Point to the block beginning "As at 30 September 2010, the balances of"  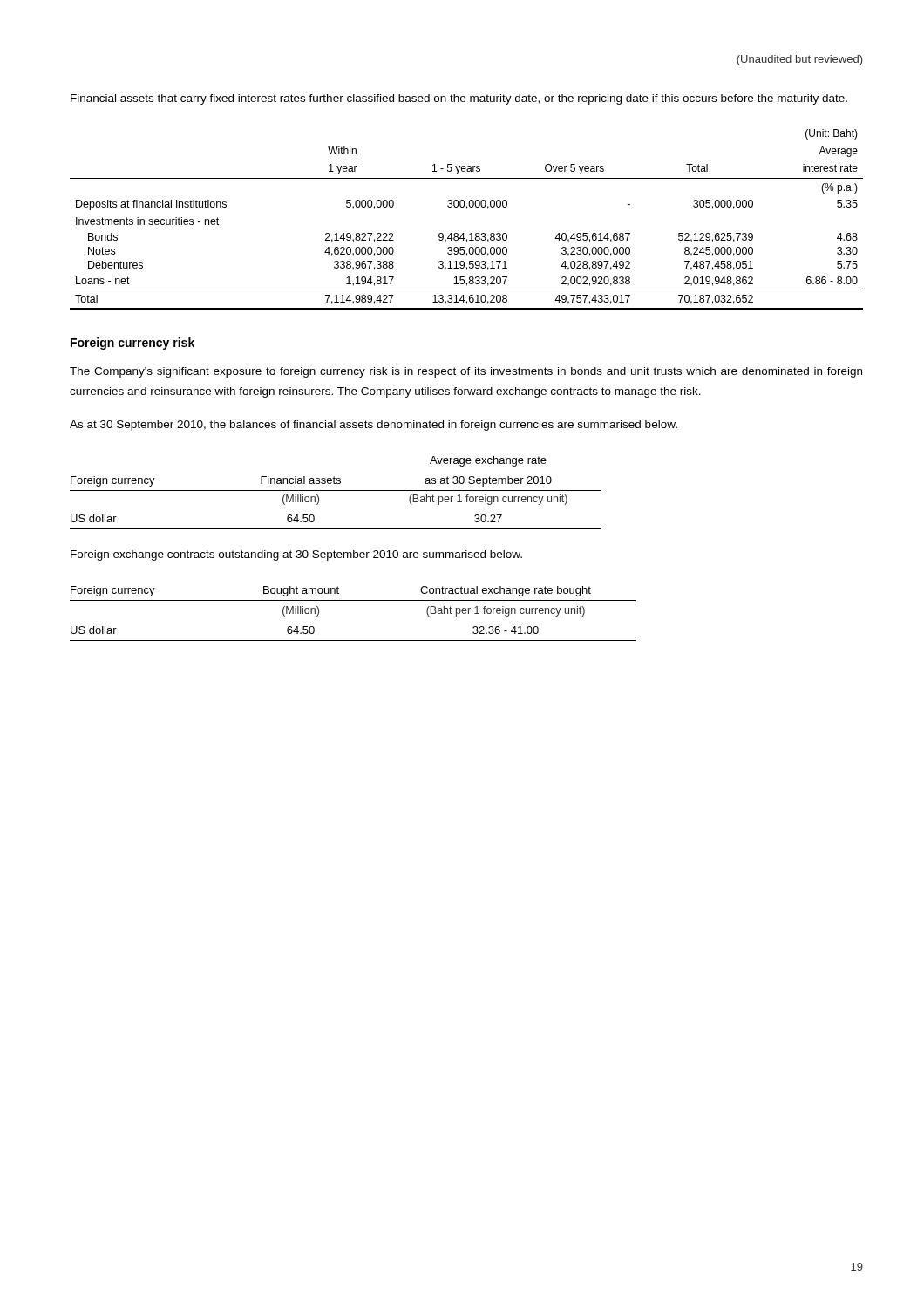click(x=374, y=424)
